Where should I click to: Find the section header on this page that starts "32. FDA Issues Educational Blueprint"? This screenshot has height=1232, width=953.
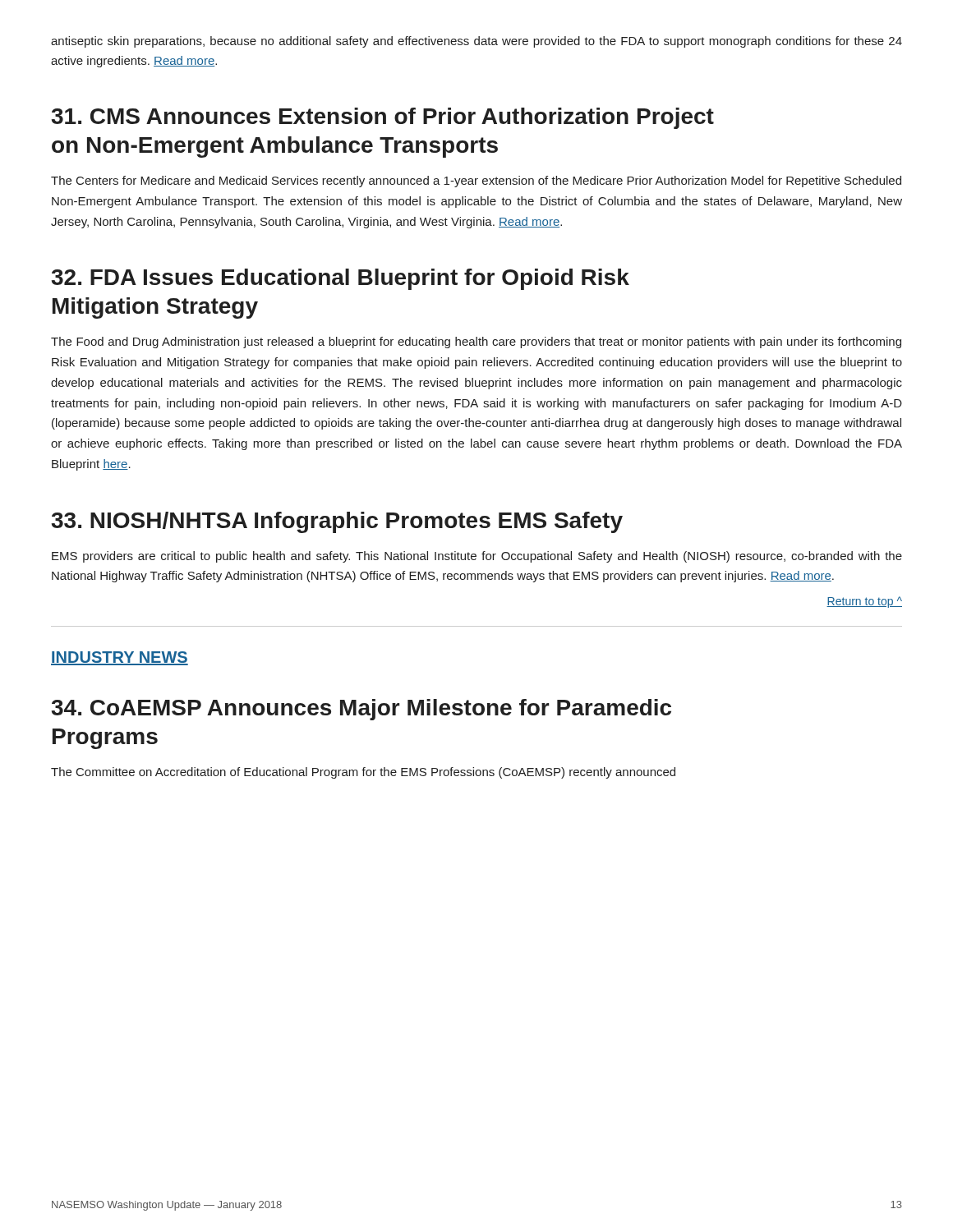pos(340,292)
